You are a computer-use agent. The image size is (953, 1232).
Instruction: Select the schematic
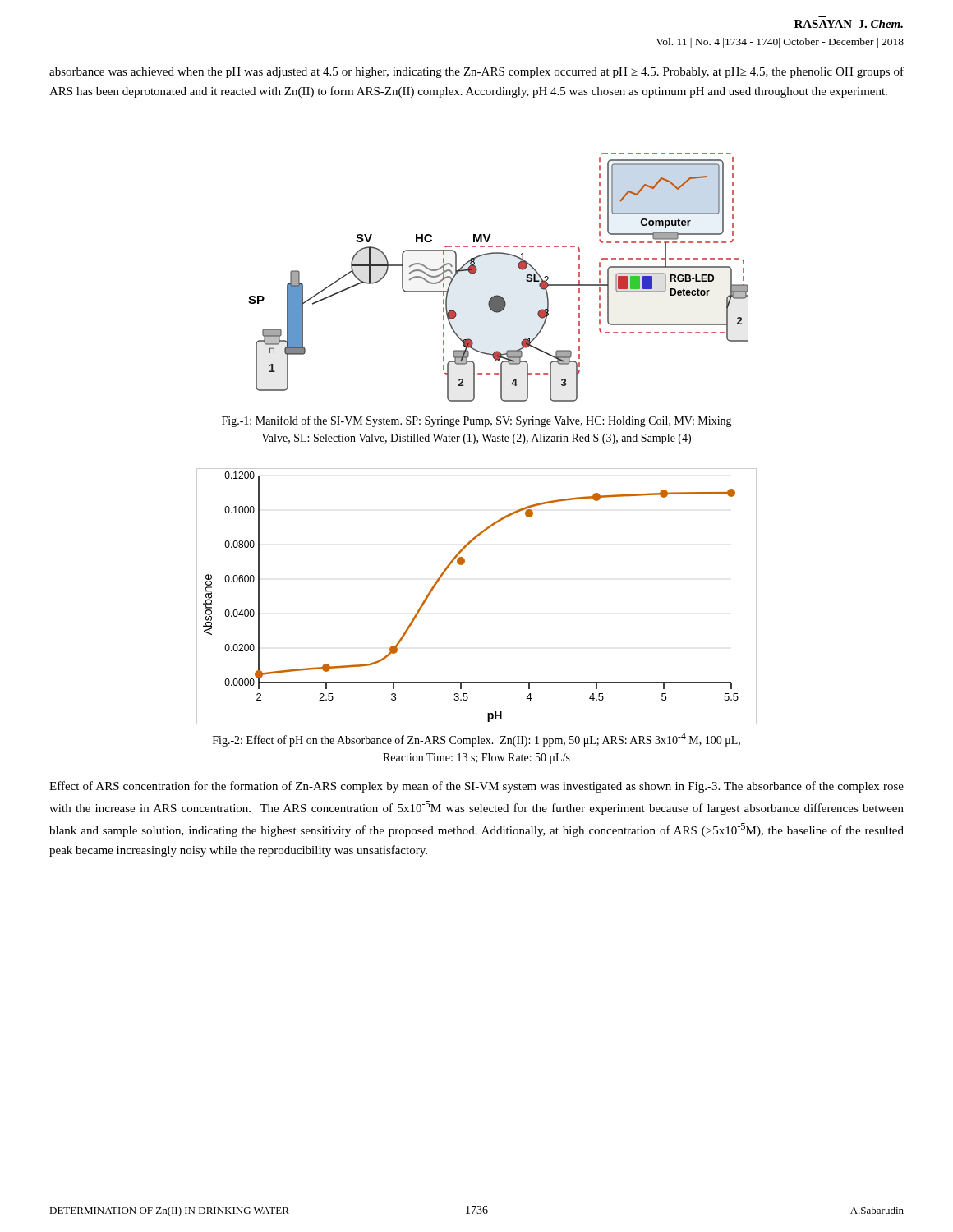[x=476, y=277]
